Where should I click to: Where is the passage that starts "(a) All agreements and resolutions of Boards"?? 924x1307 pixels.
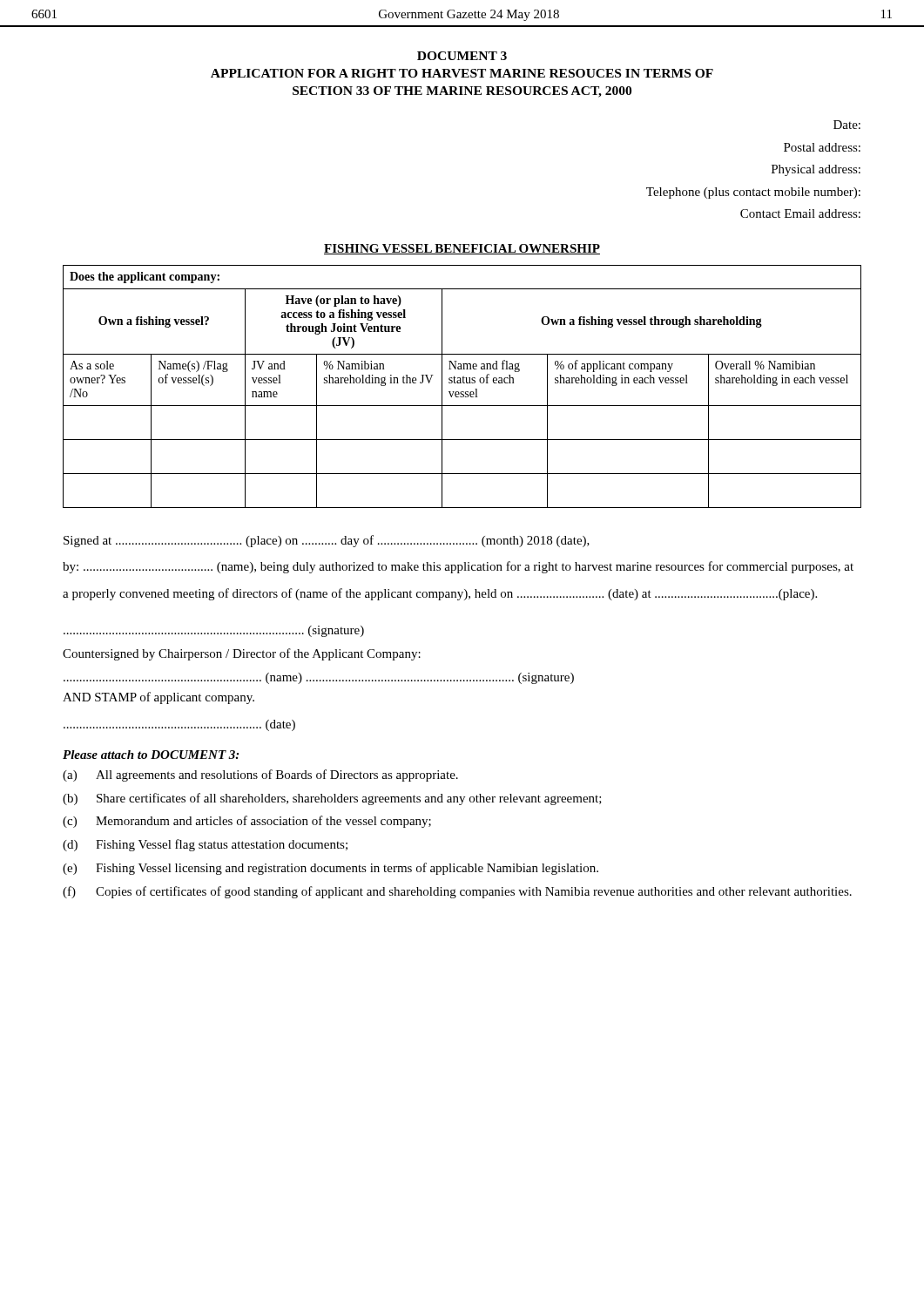(462, 775)
